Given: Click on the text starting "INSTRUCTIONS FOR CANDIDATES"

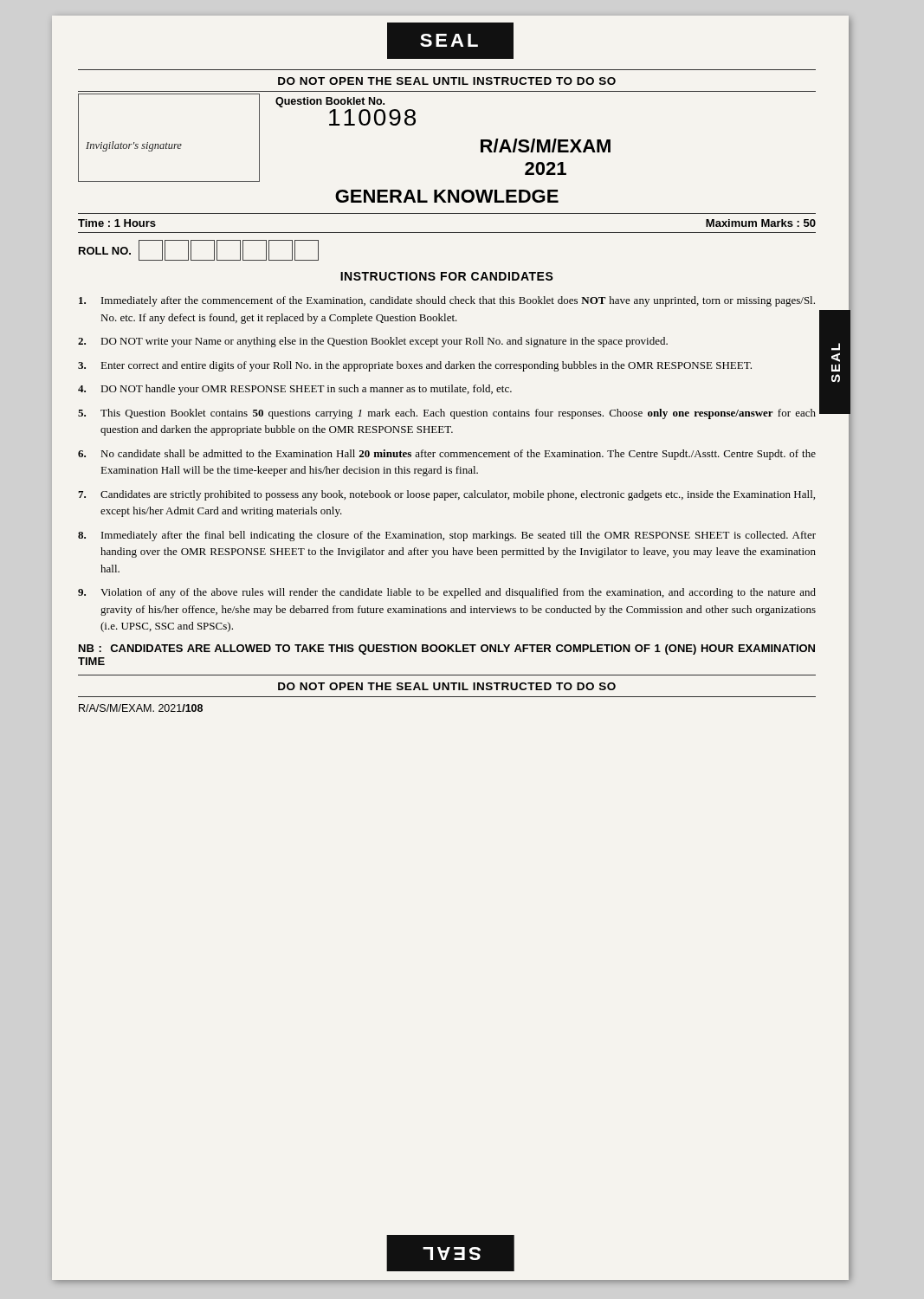Looking at the screenshot, I should [x=447, y=276].
